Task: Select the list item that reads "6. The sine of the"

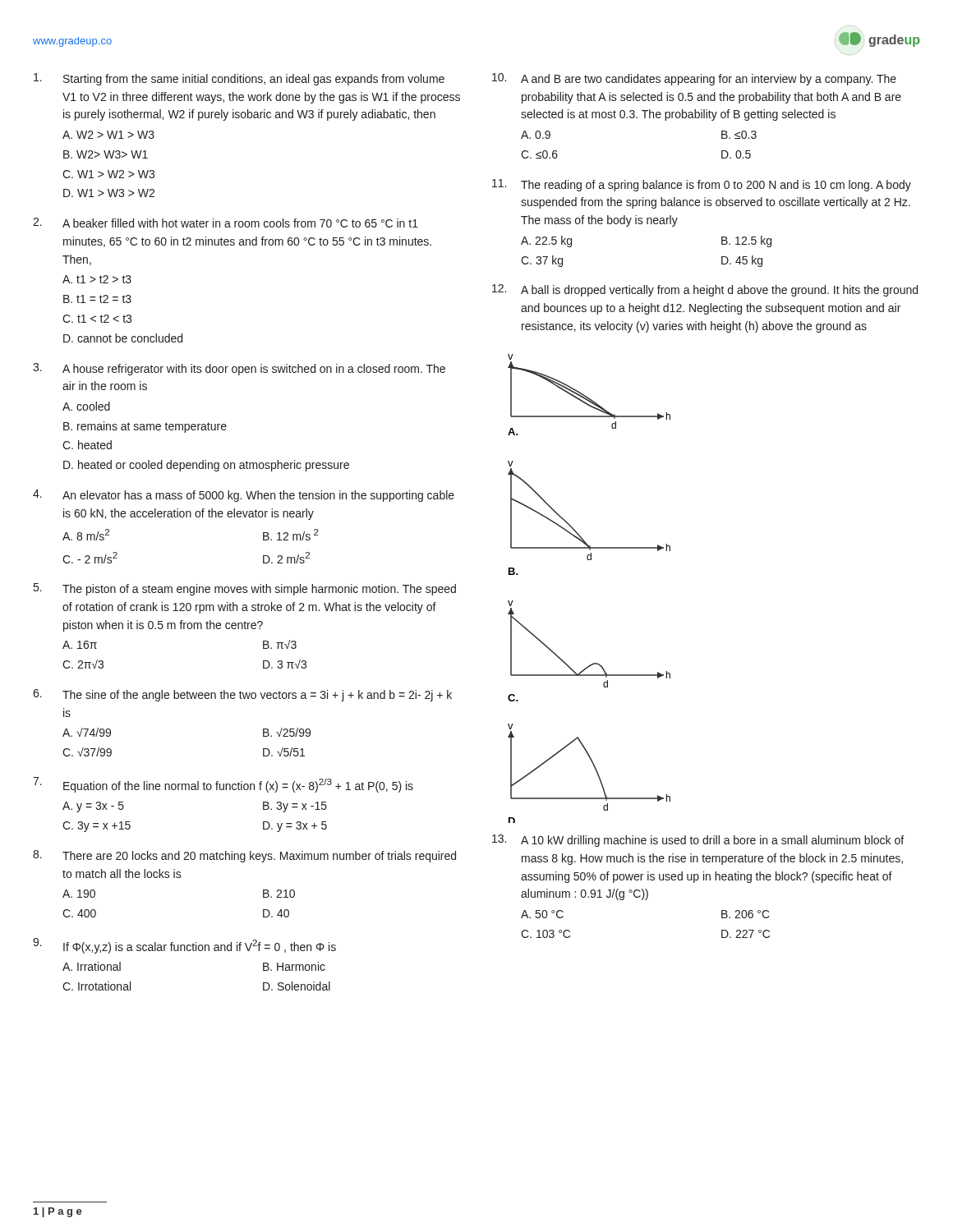Action: point(242,695)
